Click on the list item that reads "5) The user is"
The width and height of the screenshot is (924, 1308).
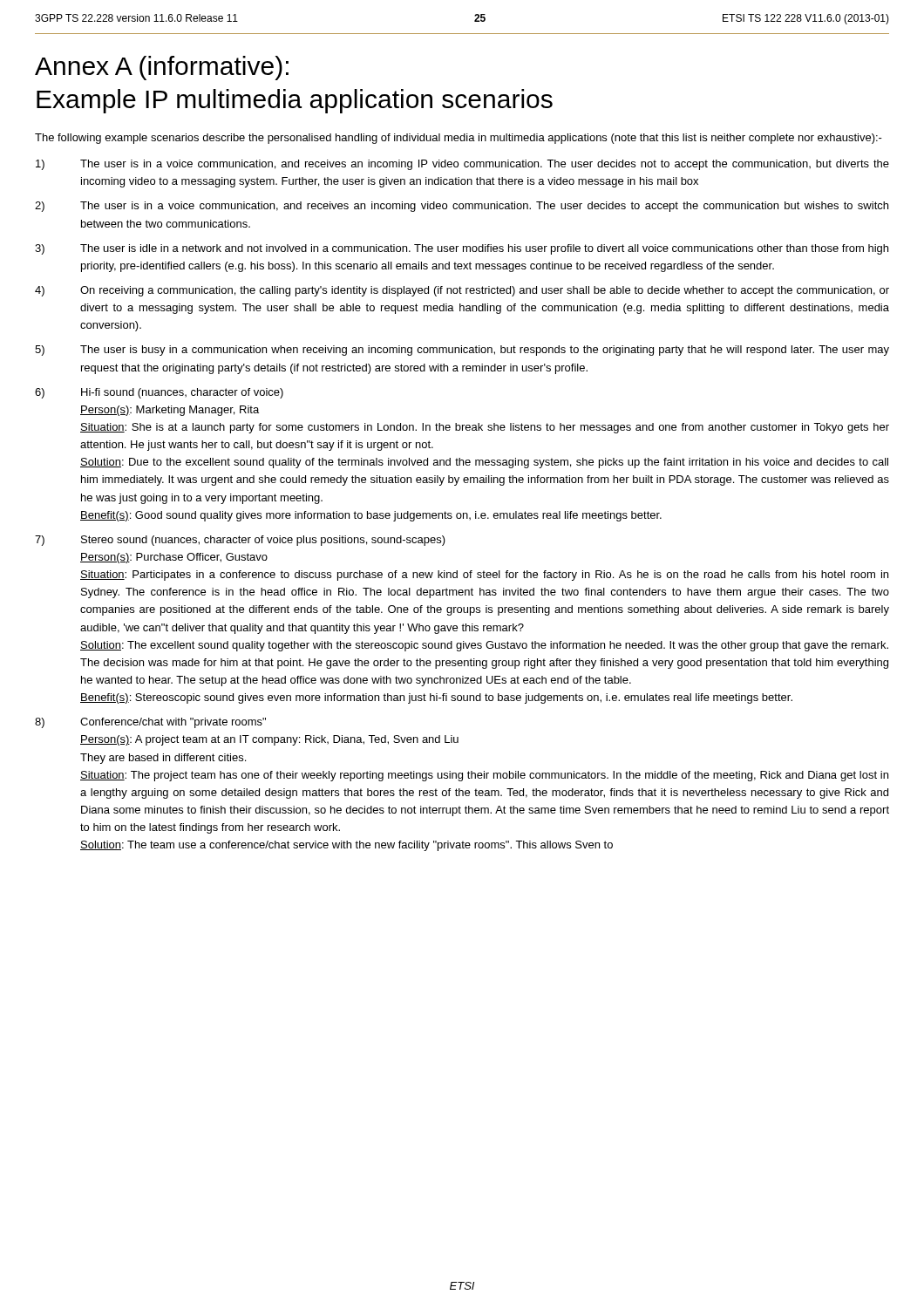pos(462,359)
